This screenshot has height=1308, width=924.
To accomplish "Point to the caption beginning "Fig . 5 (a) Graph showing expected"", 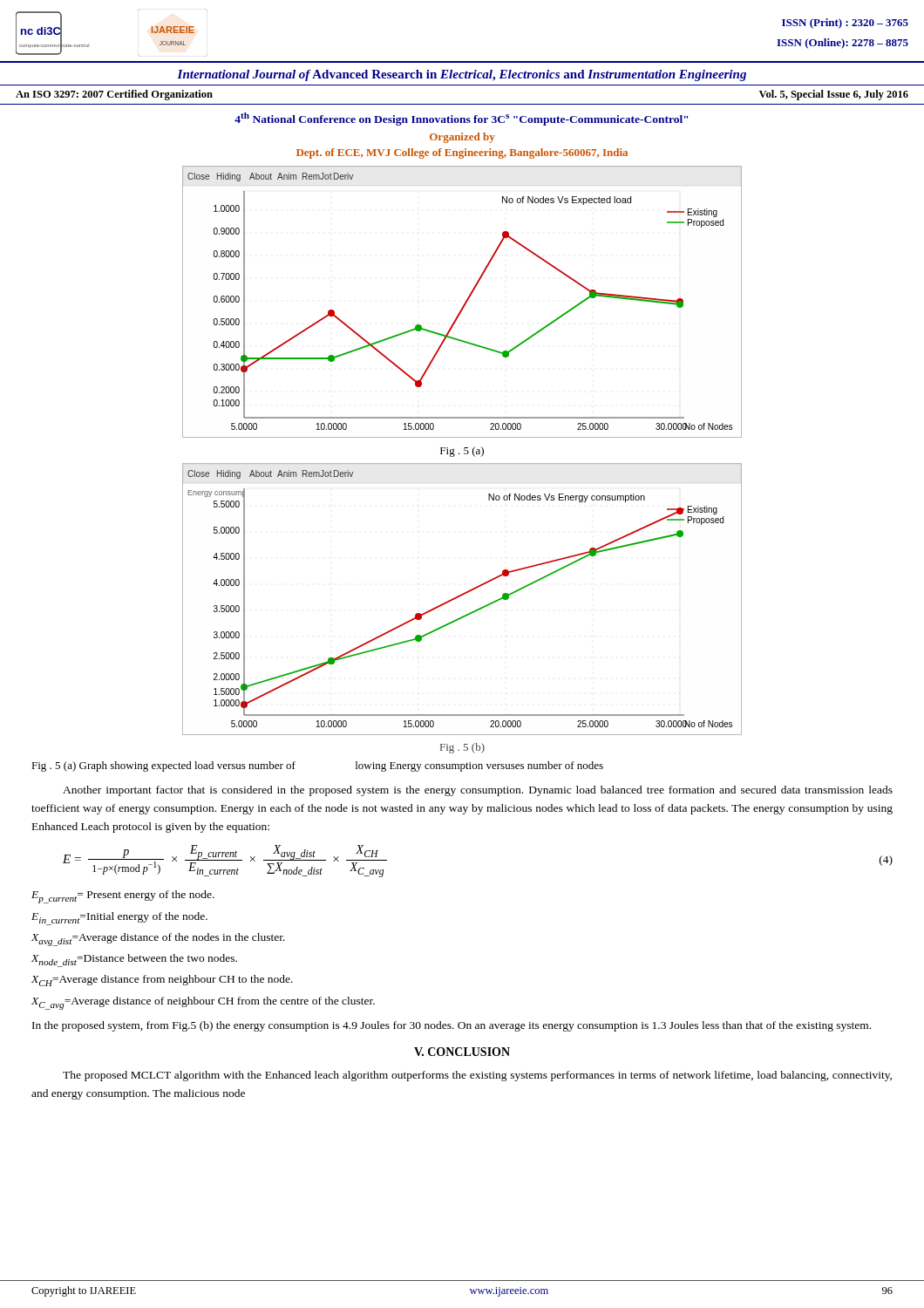I will pos(167,766).
